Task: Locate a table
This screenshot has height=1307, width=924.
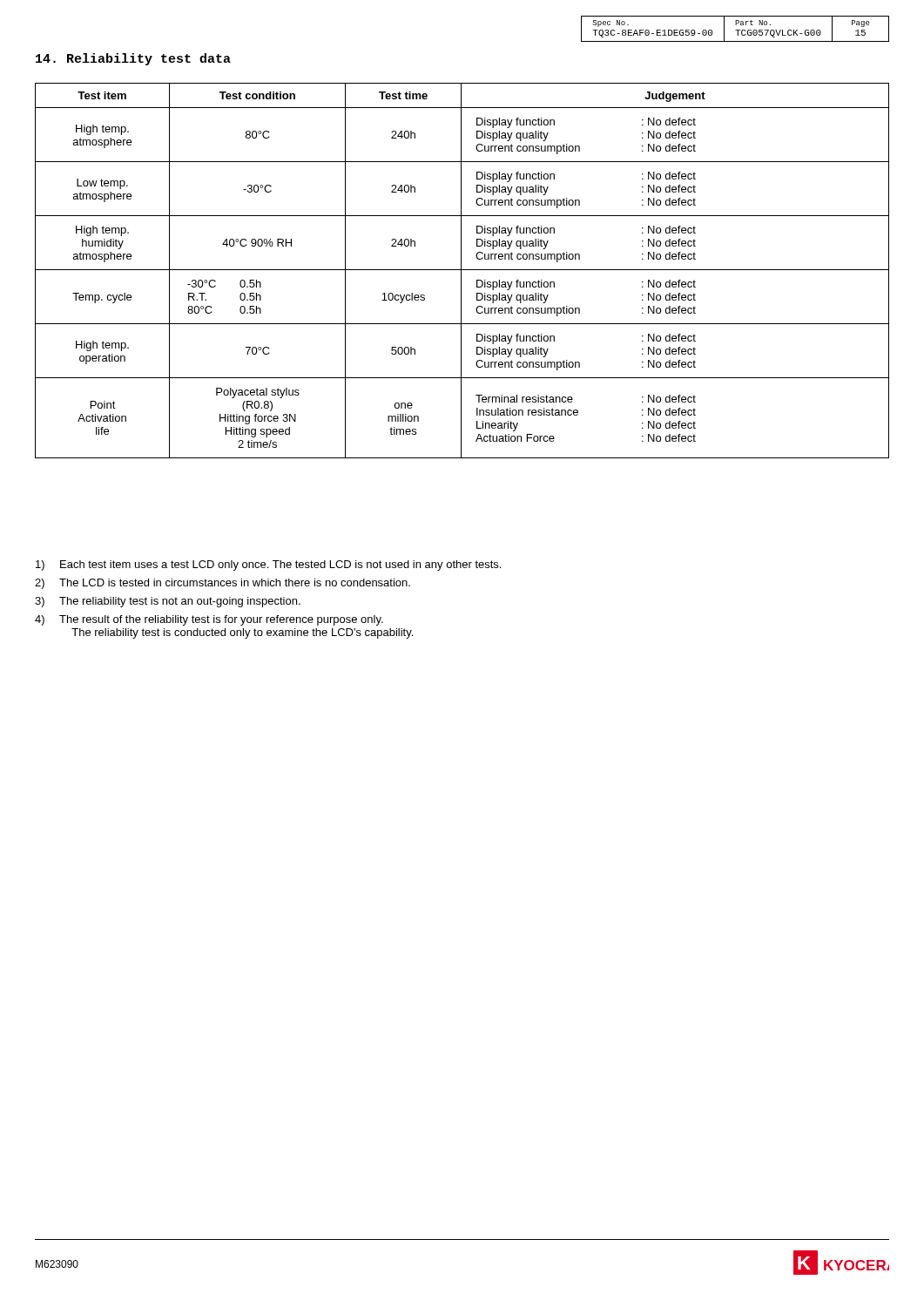Action: coord(462,271)
